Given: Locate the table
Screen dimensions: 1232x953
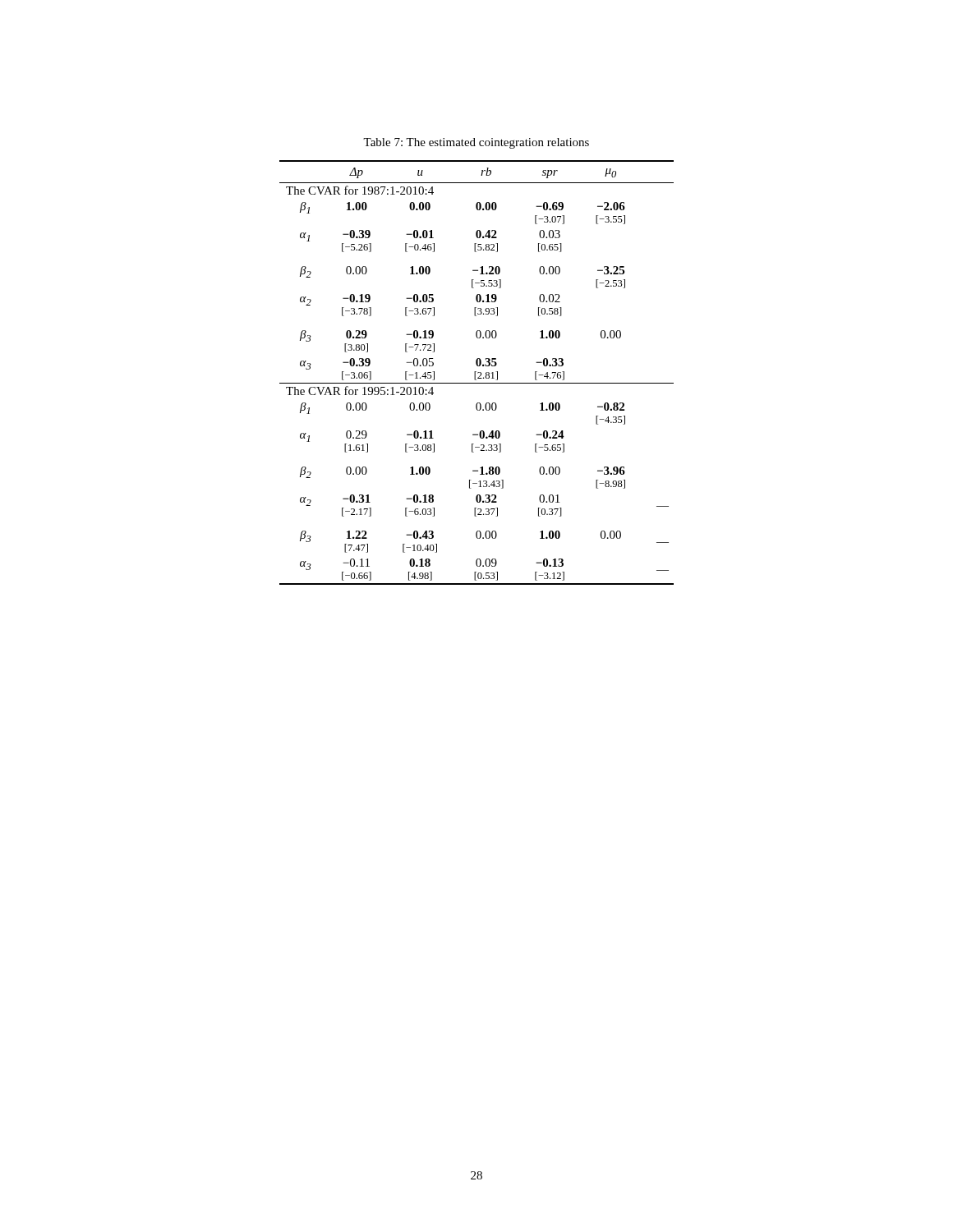Looking at the screenshot, I should tap(476, 372).
